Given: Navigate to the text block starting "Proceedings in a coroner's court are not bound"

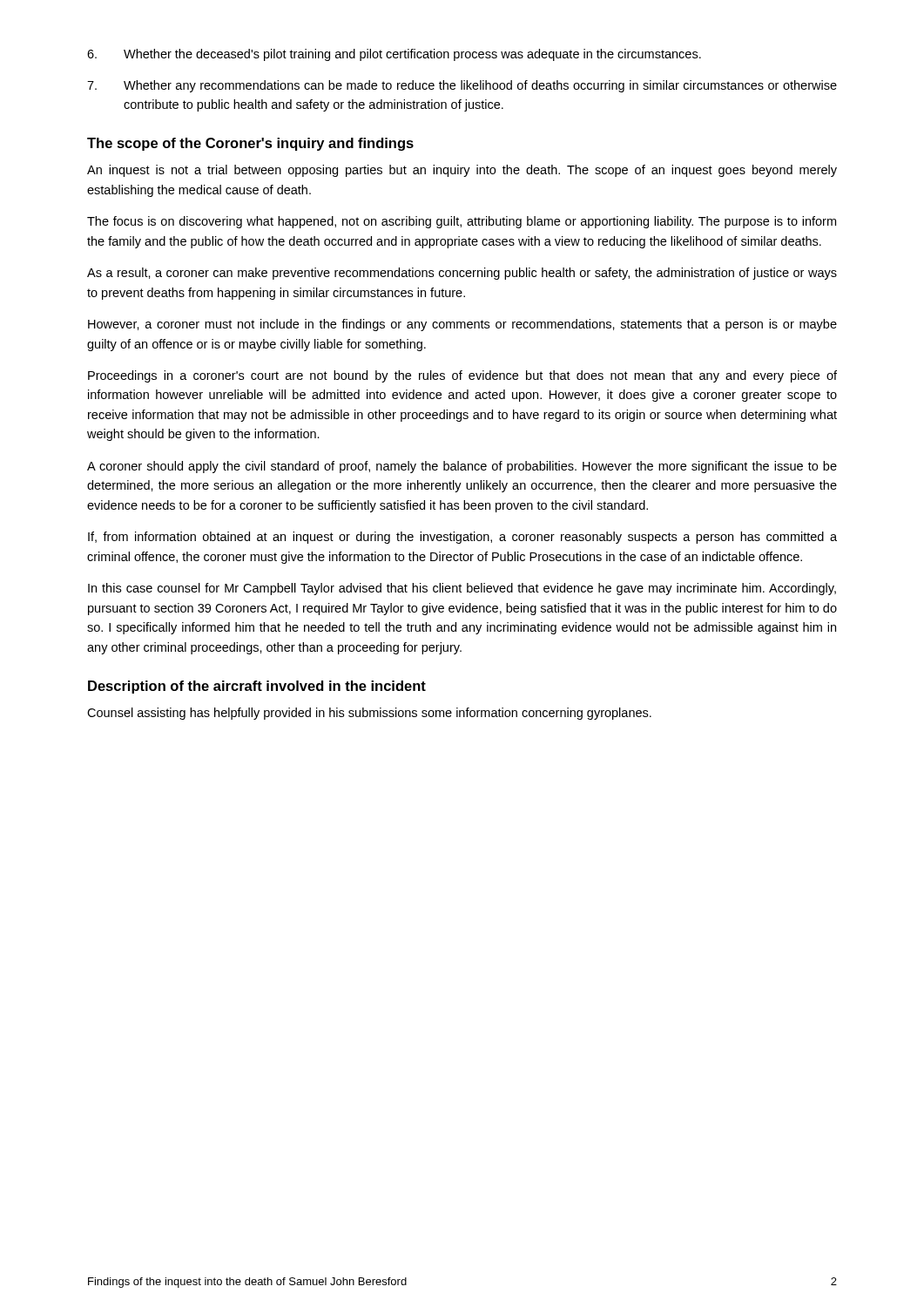Looking at the screenshot, I should point(462,405).
